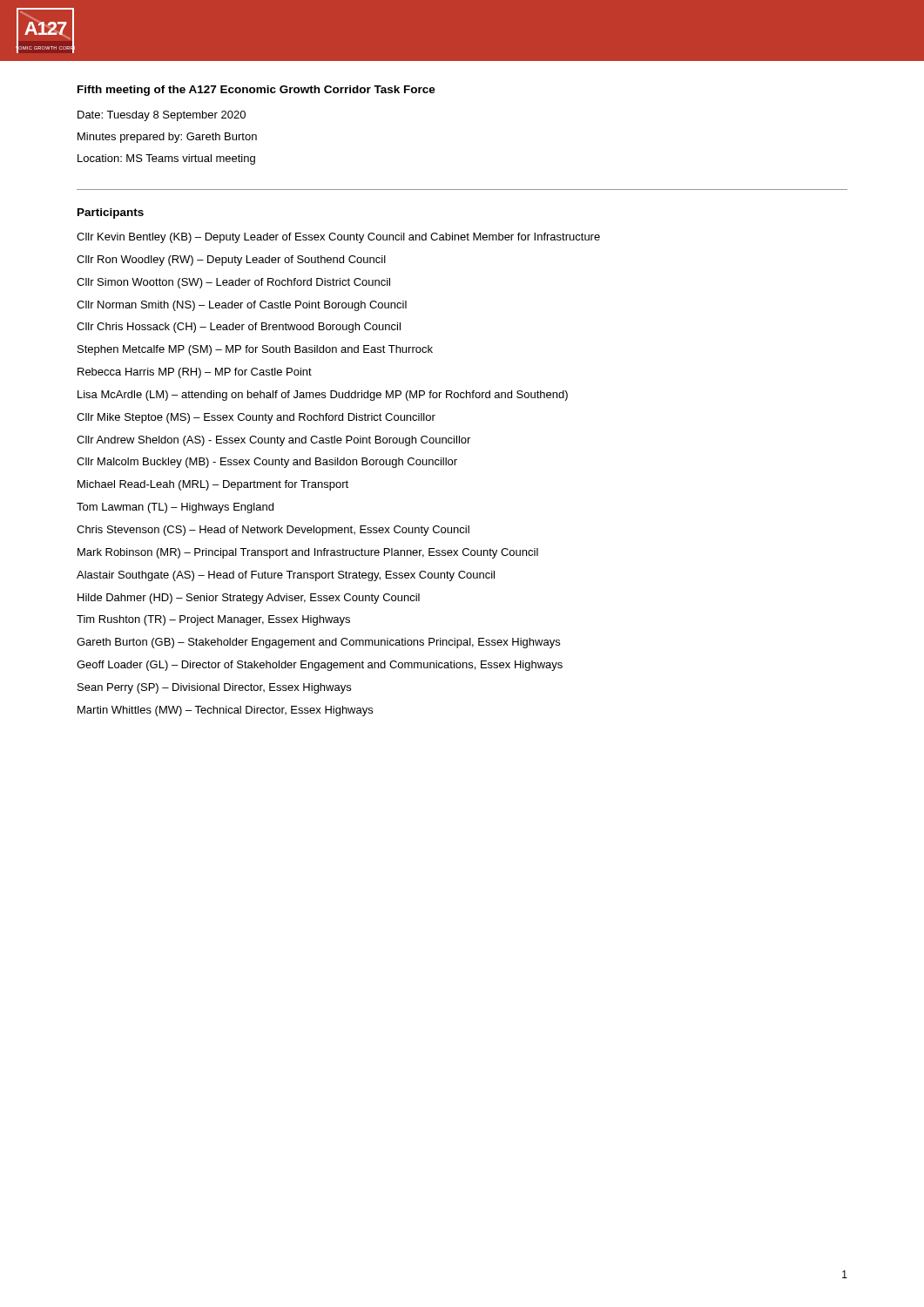924x1307 pixels.
Task: Point to "Location: MS Teams virtual meeting"
Action: (166, 158)
